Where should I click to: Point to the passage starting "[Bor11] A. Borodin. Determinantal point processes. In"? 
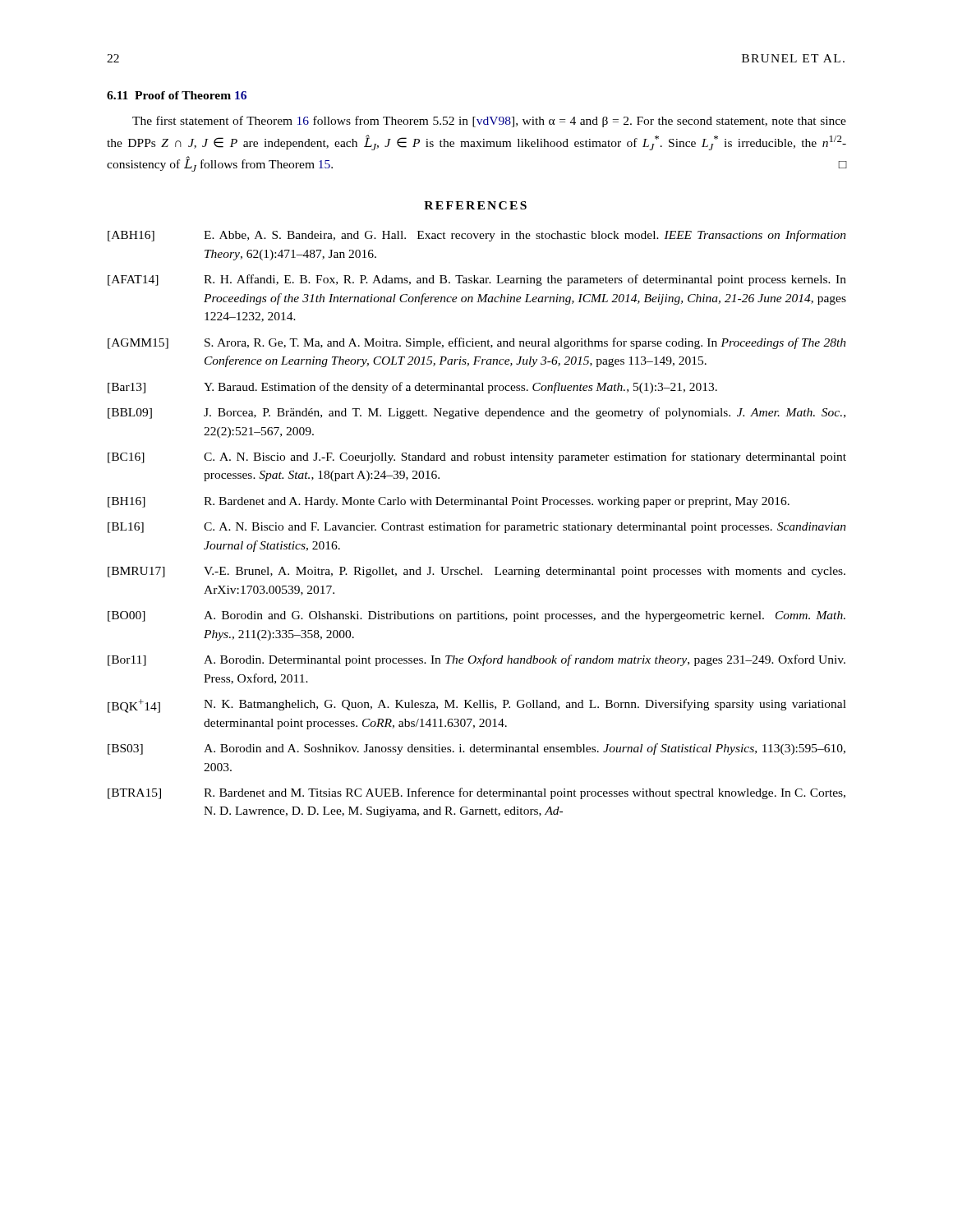pyautogui.click(x=476, y=669)
